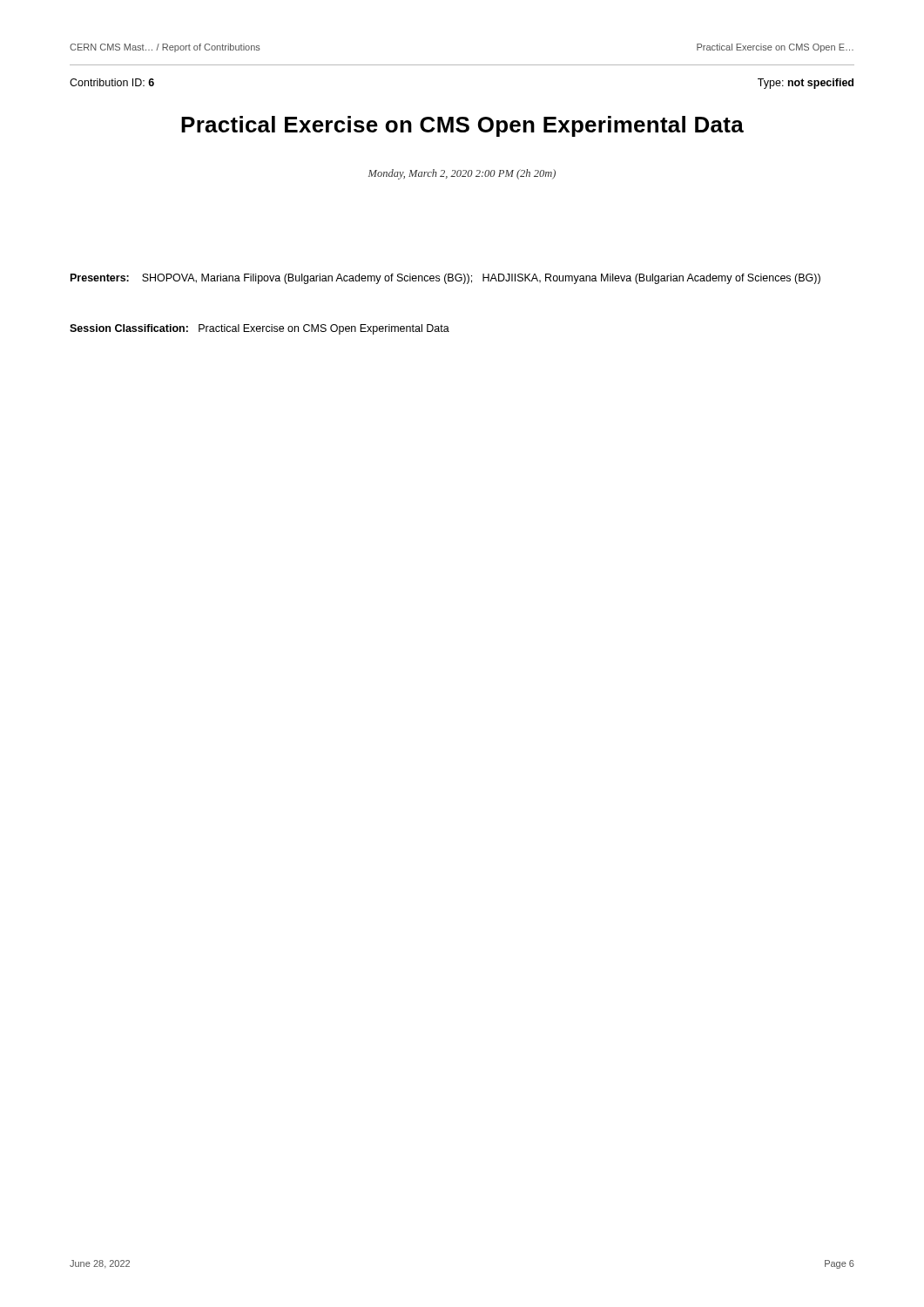Image resolution: width=924 pixels, height=1307 pixels.
Task: Point to the block beginning "Monday, March 2, 2020 2:00 PM (2h"
Action: coord(462,173)
